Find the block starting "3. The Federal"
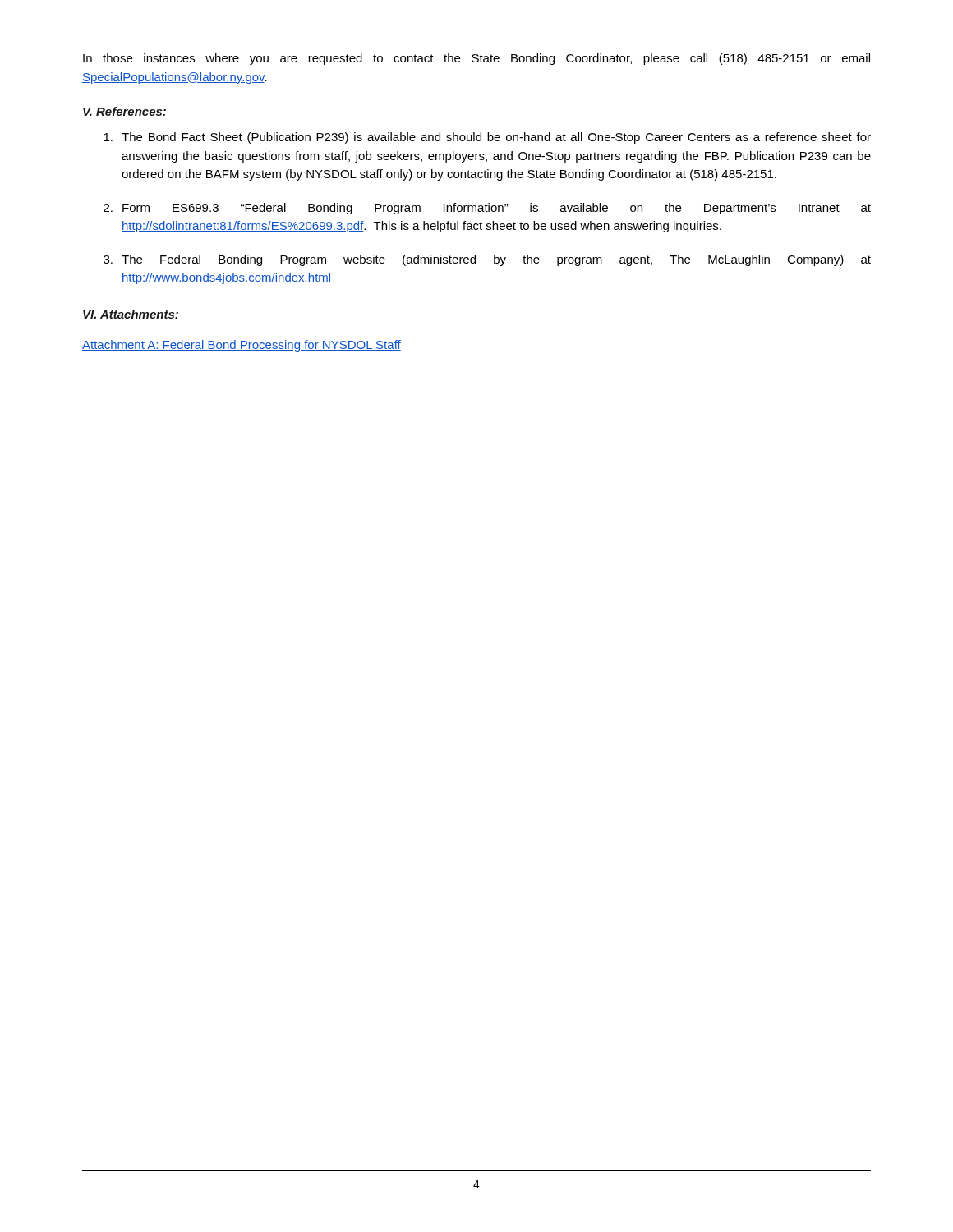The width and height of the screenshot is (953, 1232). click(476, 269)
